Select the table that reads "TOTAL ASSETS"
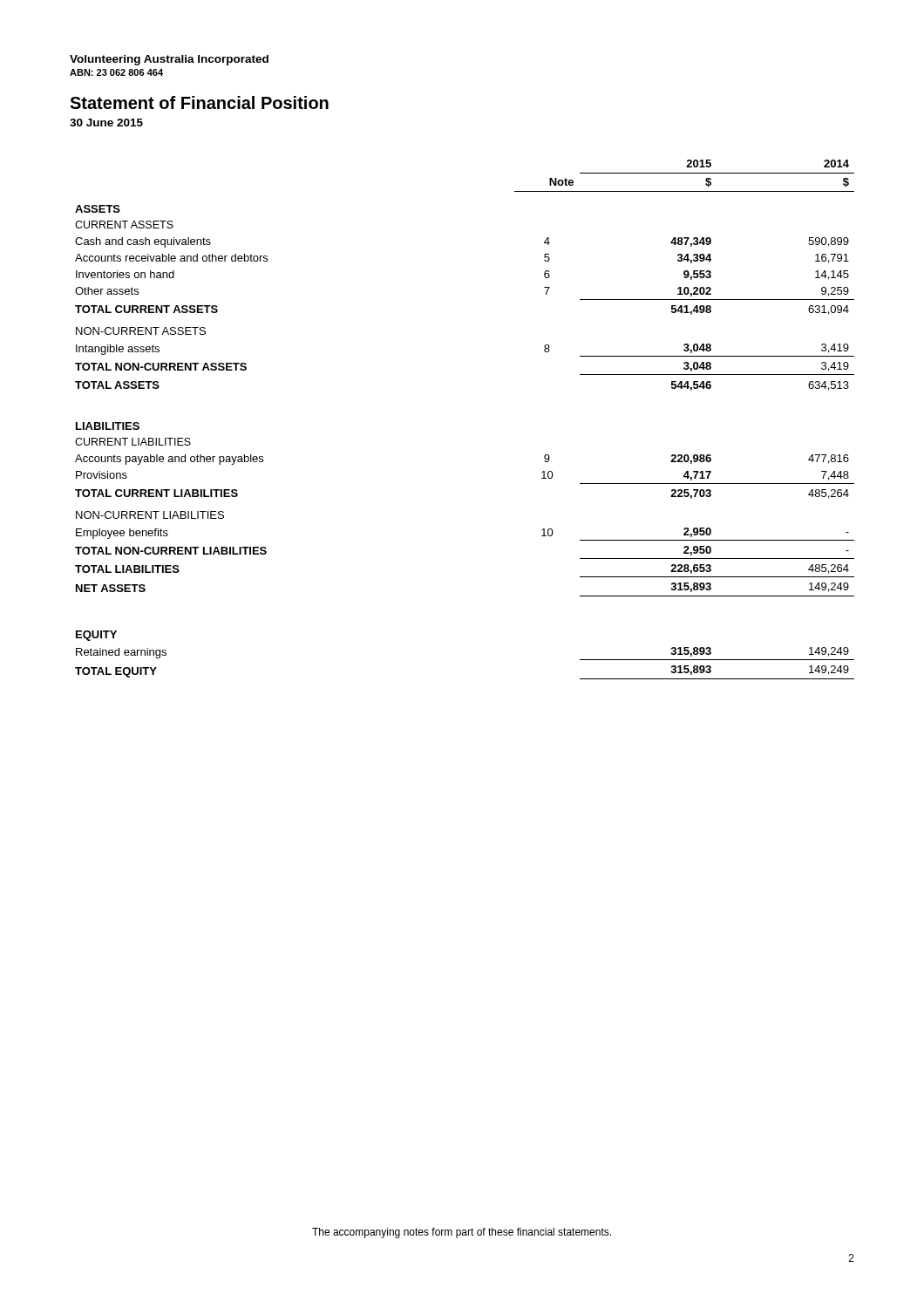The height and width of the screenshot is (1308, 924). pos(462,417)
